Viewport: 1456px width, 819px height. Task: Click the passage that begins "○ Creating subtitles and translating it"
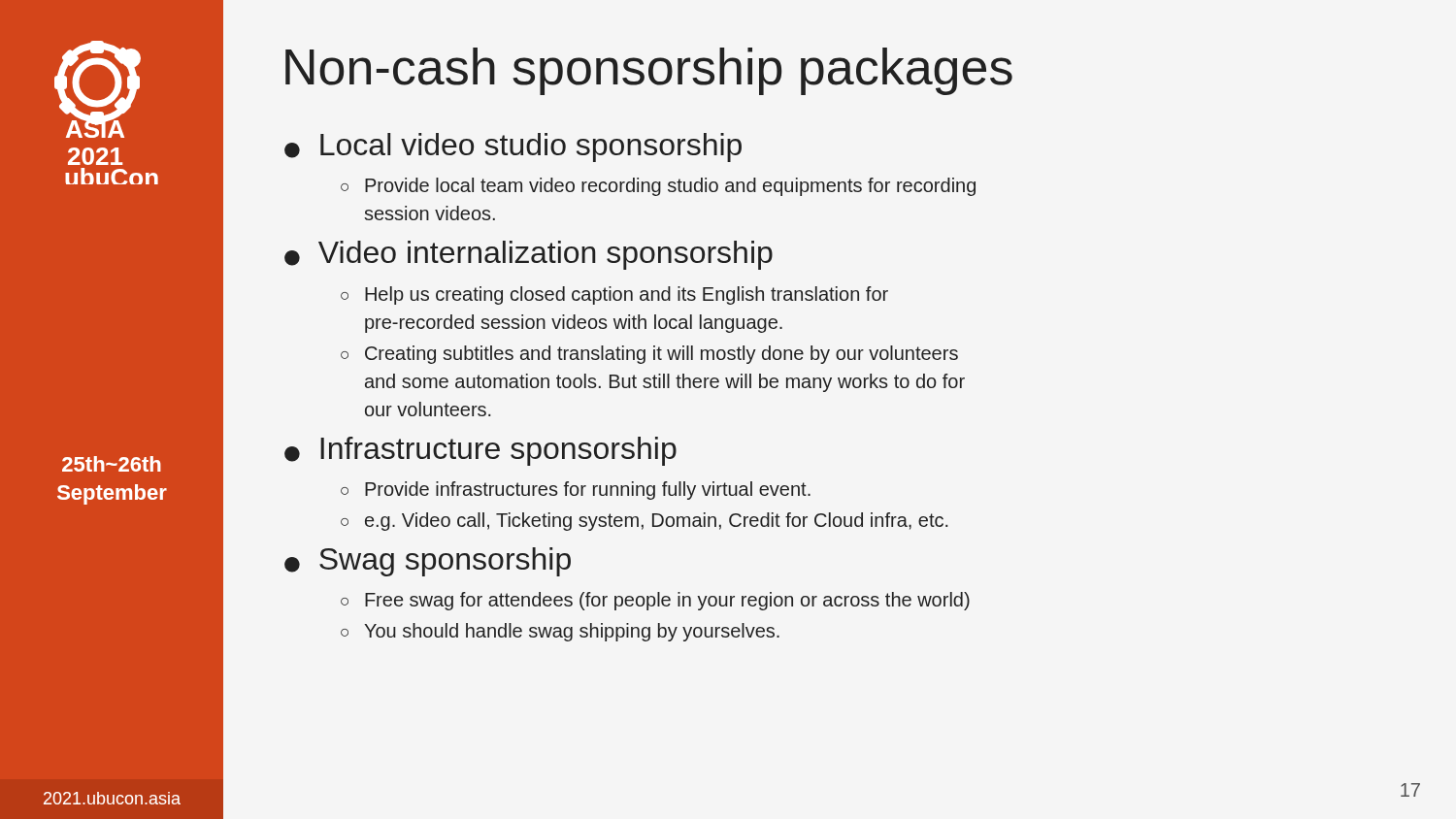pos(652,381)
